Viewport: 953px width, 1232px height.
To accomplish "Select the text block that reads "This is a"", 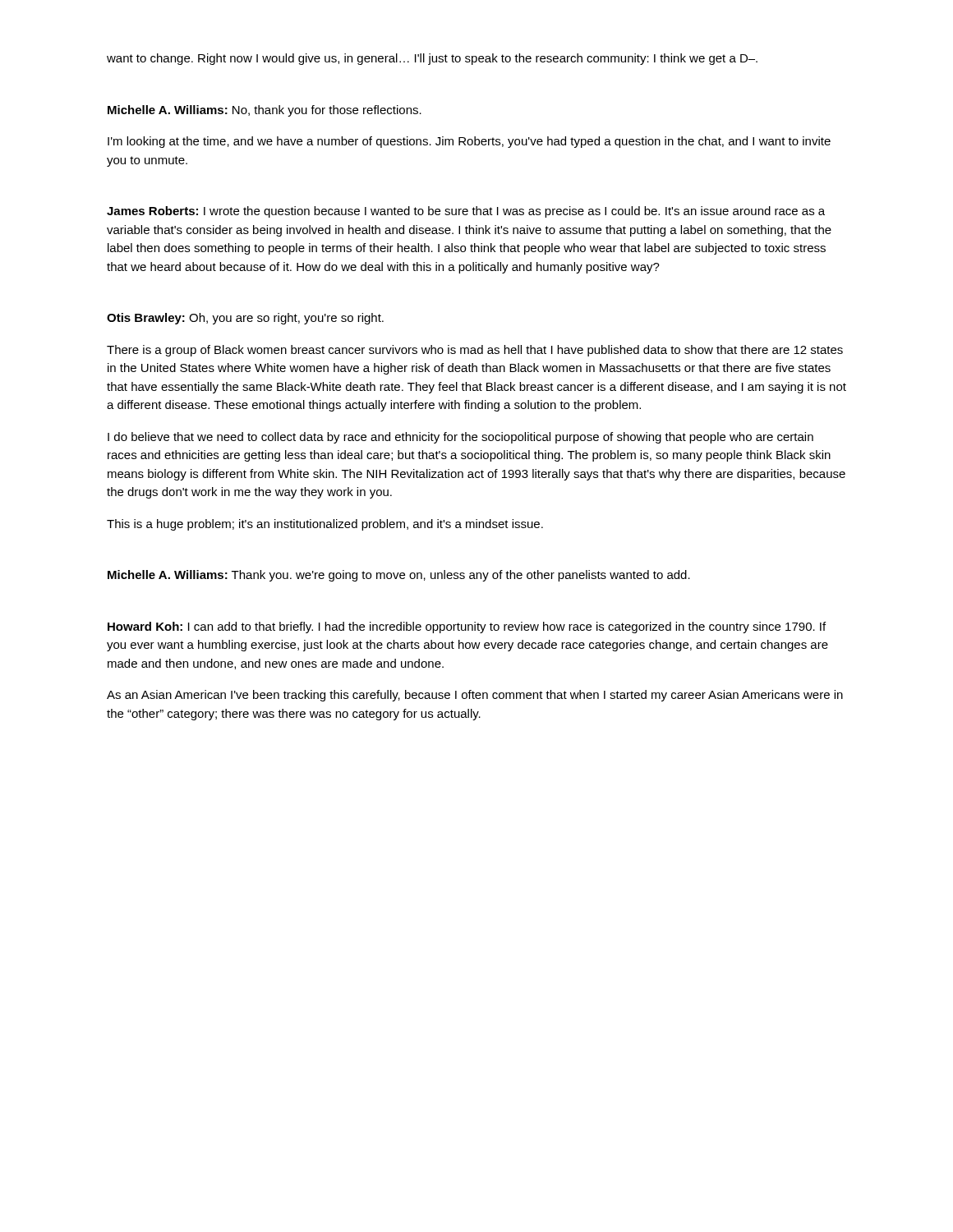I will click(476, 524).
